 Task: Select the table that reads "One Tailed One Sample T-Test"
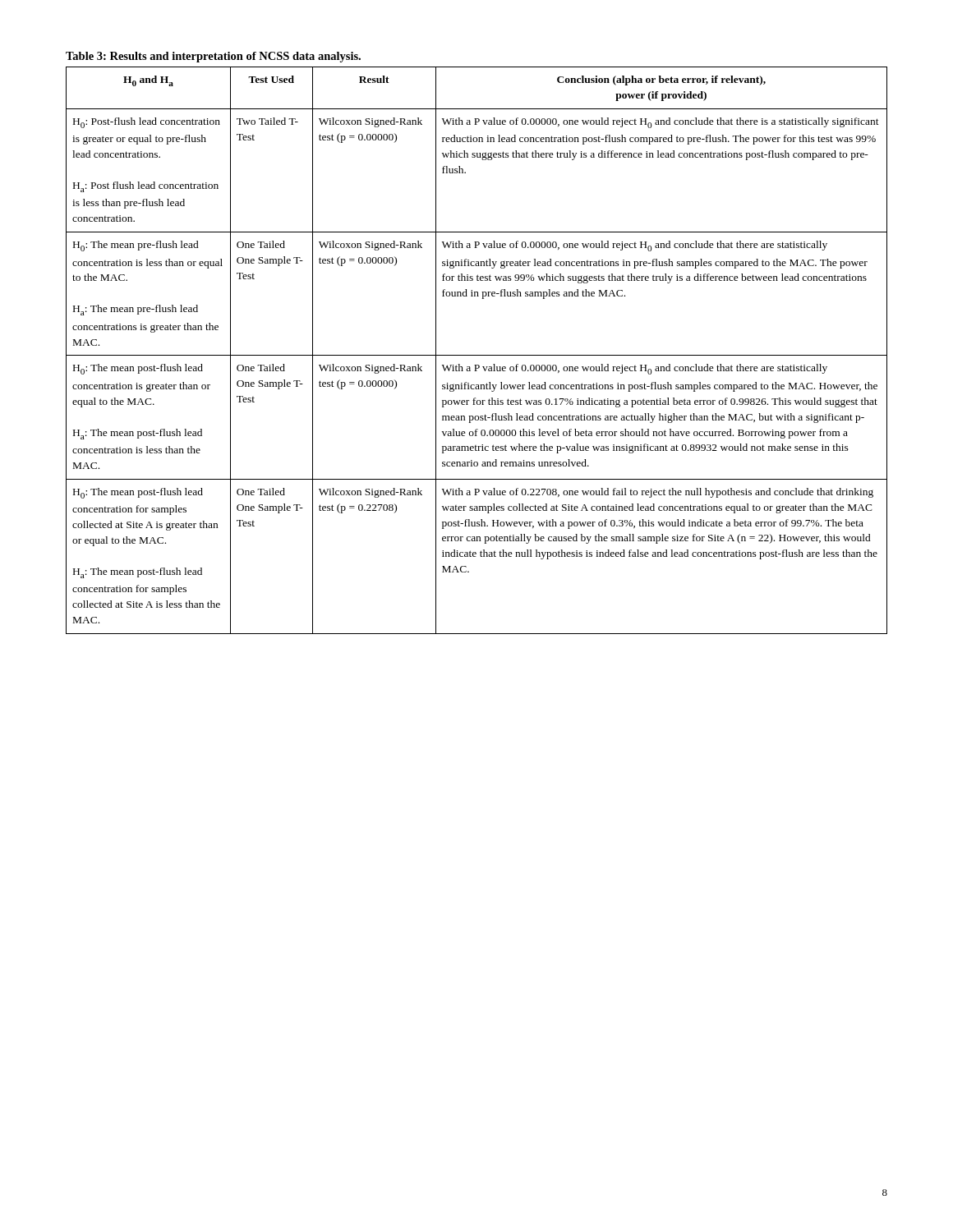point(476,350)
